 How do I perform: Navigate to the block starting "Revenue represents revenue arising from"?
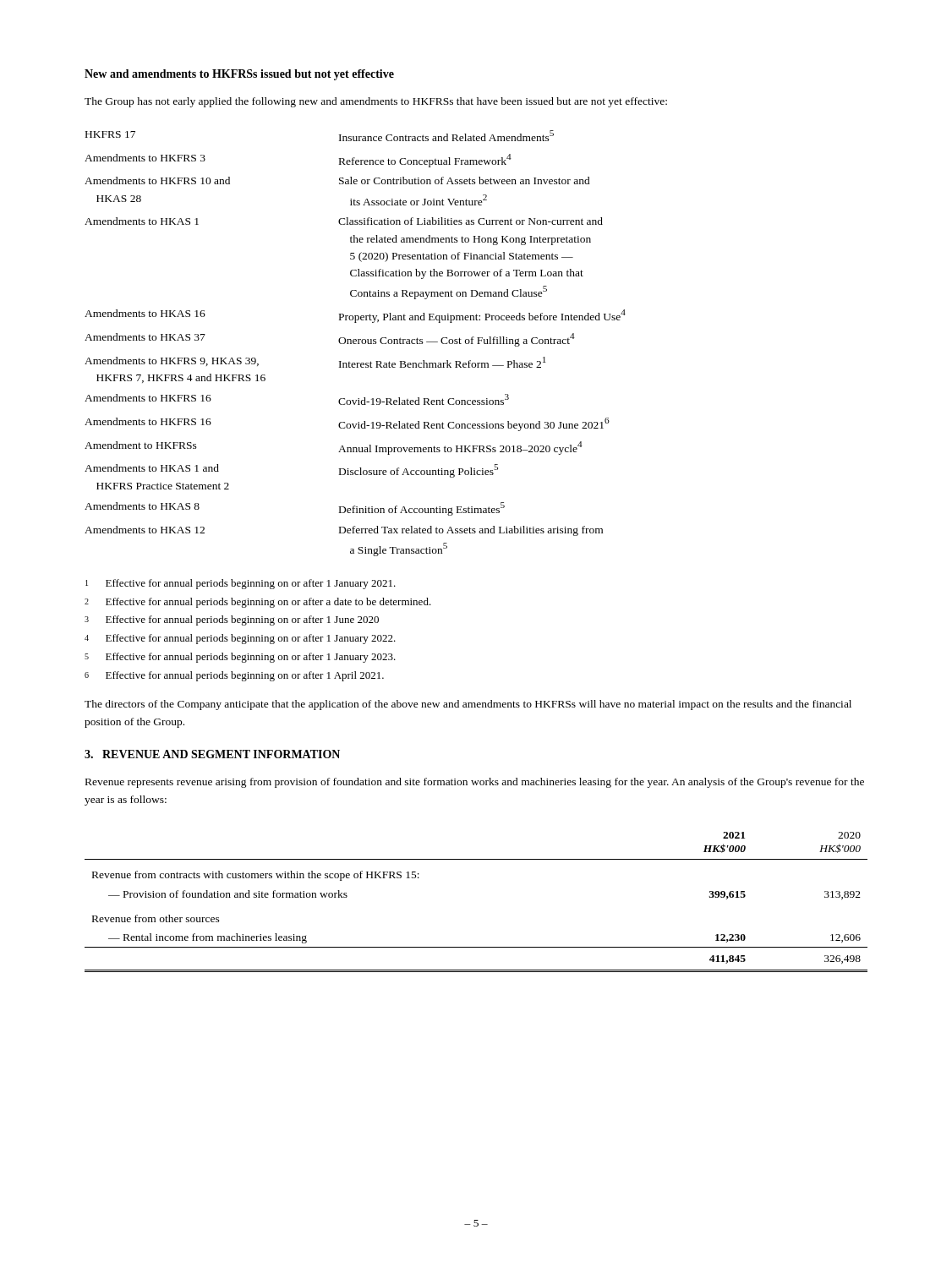click(474, 790)
